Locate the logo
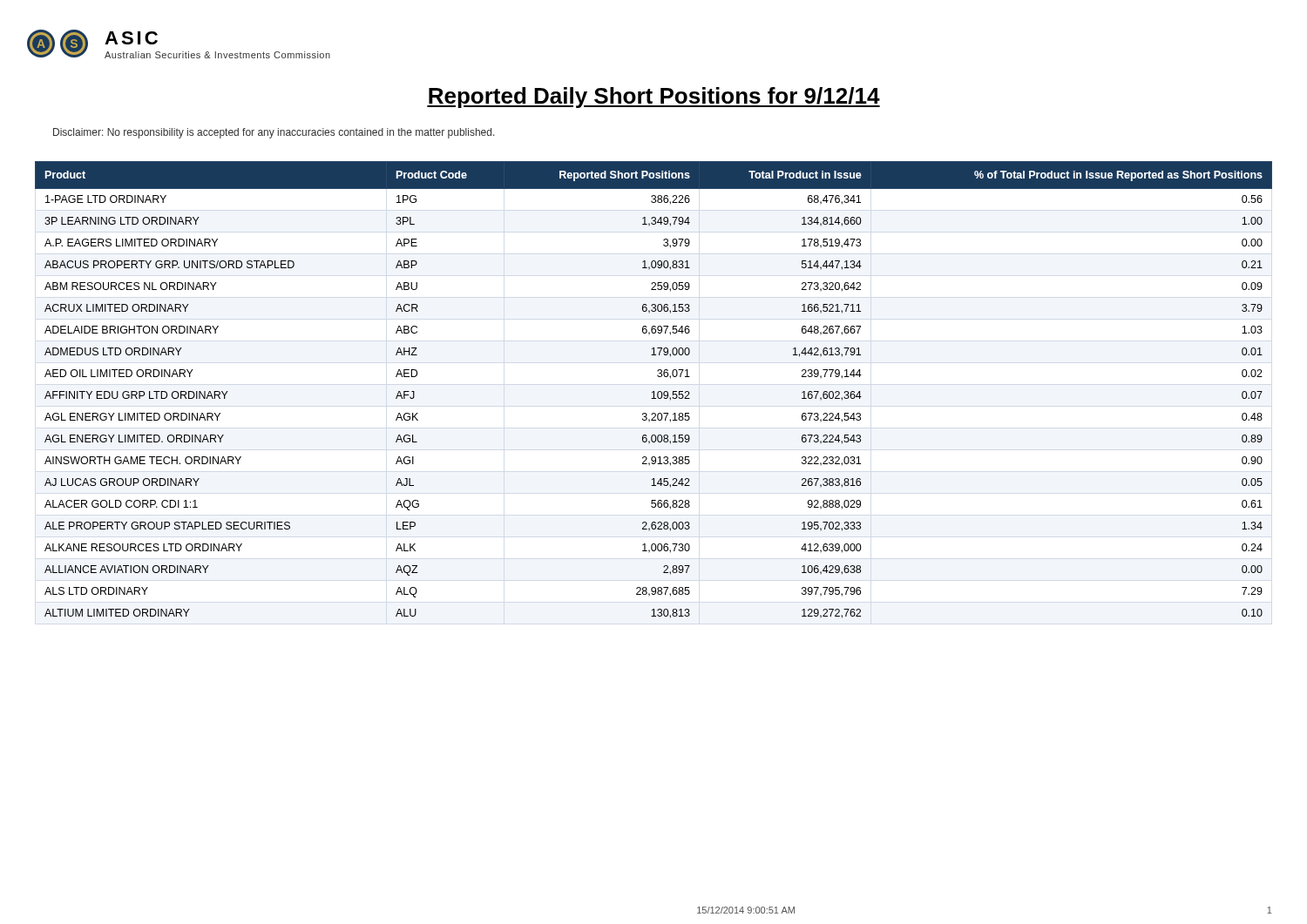This screenshot has width=1307, height=924. point(178,44)
